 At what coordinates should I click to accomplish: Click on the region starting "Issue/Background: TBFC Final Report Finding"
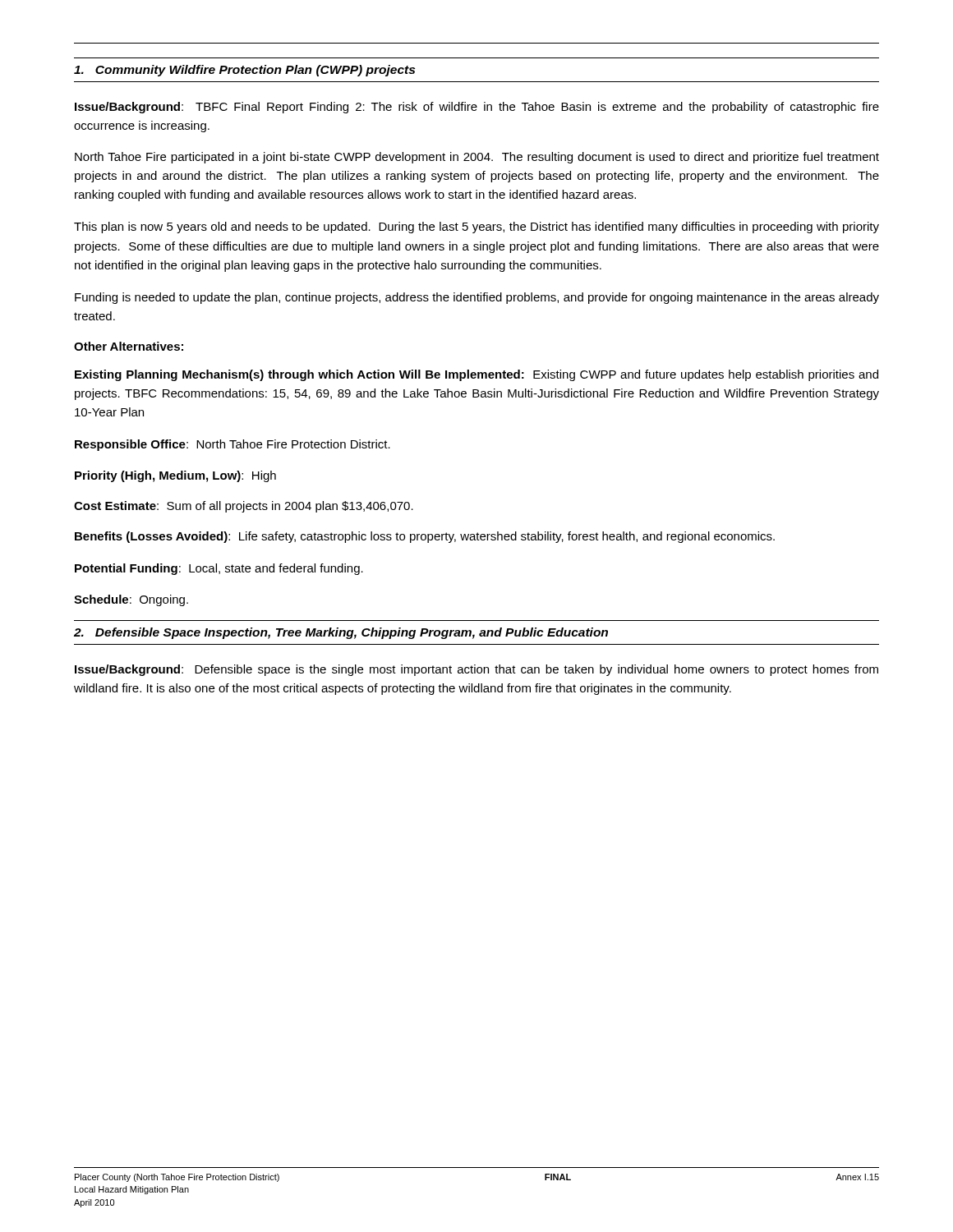[476, 116]
